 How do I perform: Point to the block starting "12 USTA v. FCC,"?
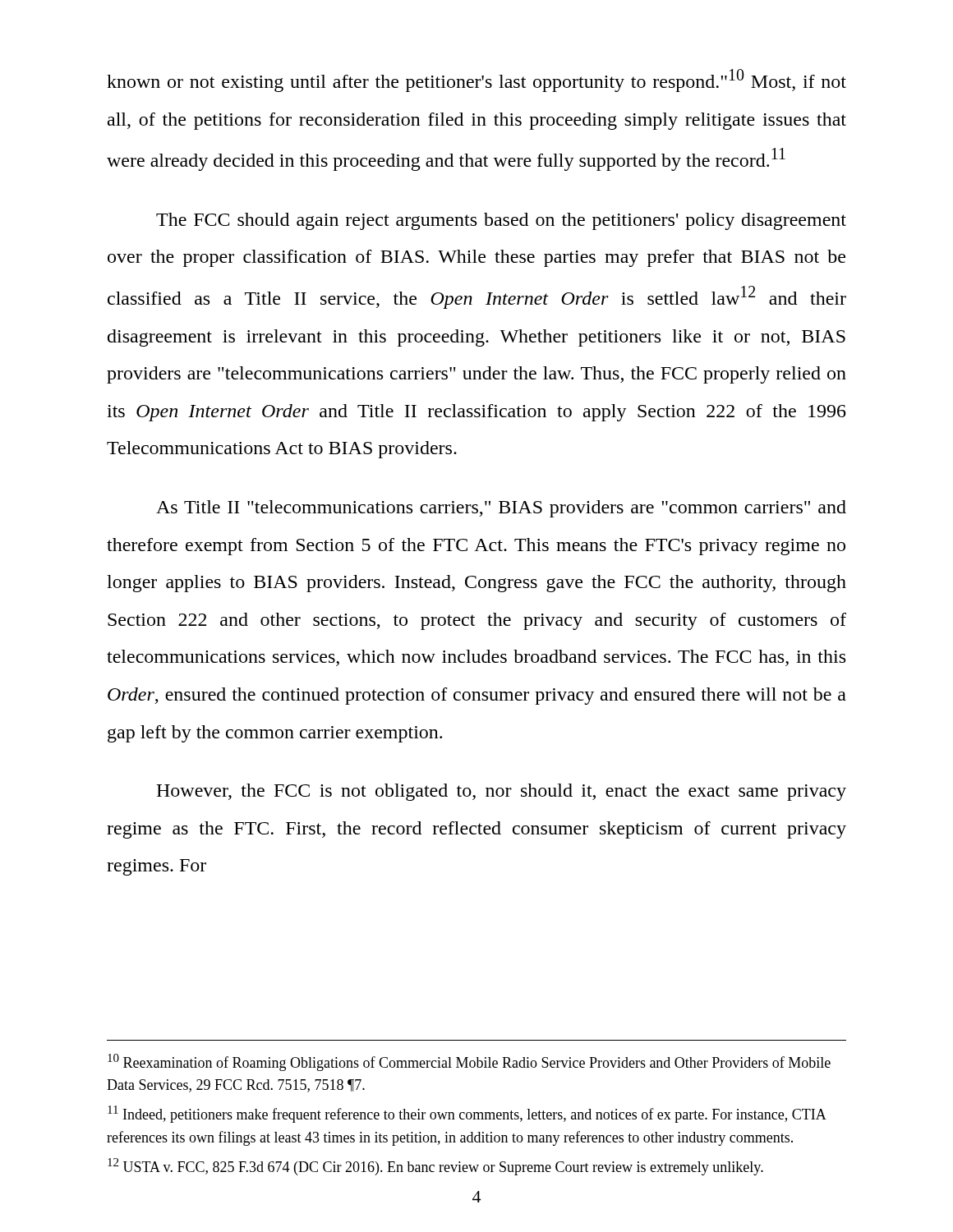click(435, 1166)
